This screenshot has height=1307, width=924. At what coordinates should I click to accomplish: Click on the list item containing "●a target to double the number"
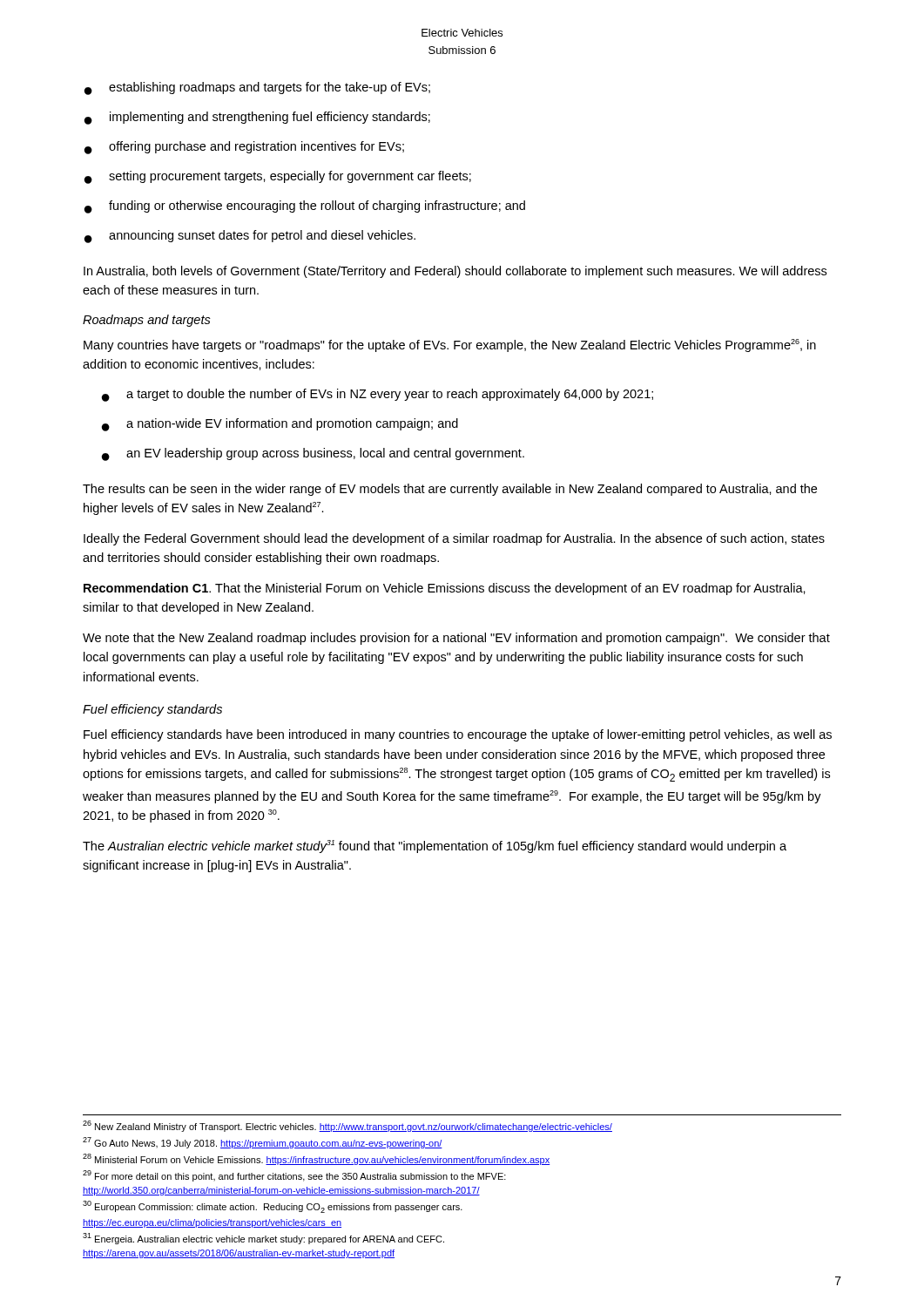(x=377, y=397)
